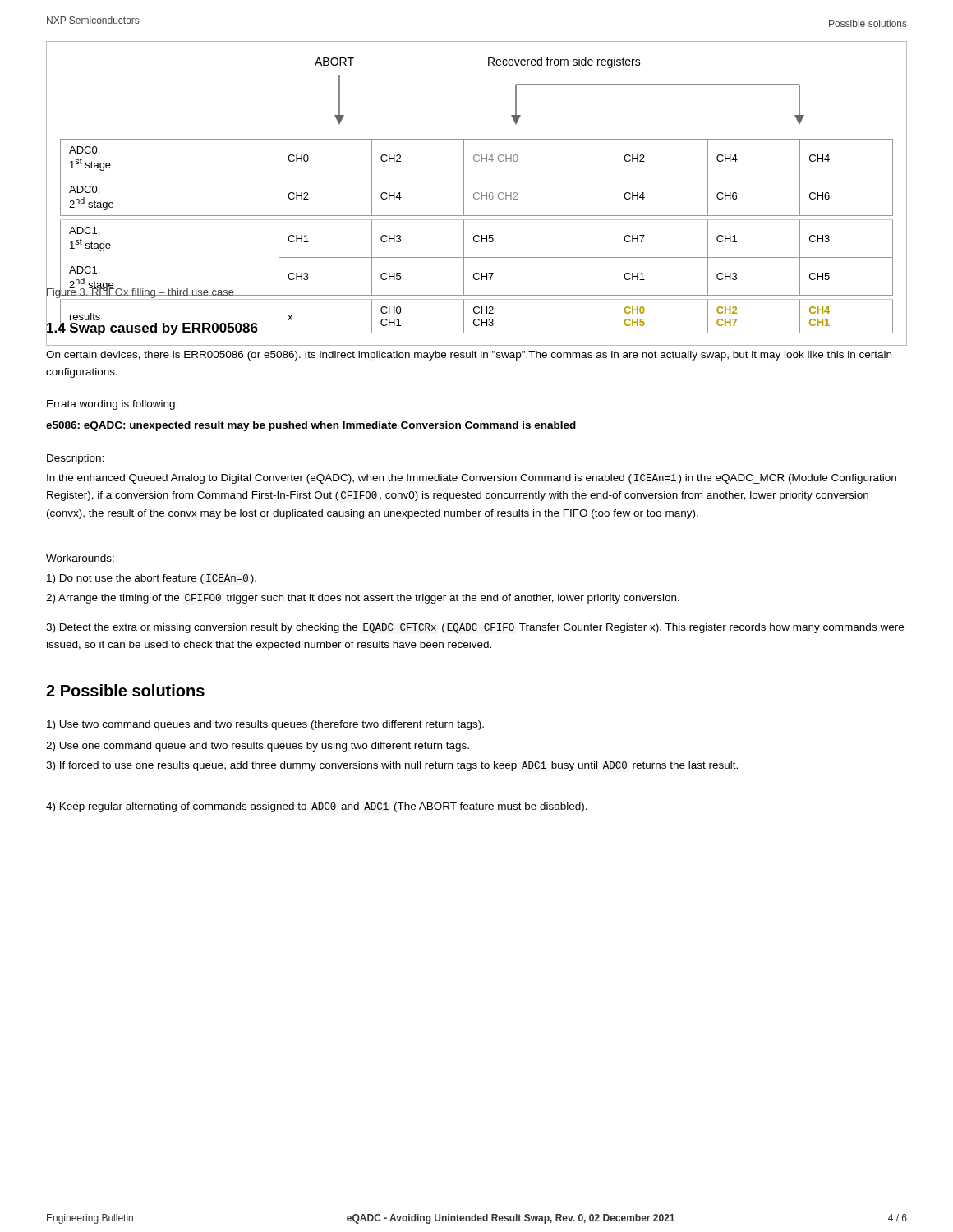This screenshot has height=1232, width=953.
Task: Locate the block starting "In the enhanced"
Action: (471, 495)
